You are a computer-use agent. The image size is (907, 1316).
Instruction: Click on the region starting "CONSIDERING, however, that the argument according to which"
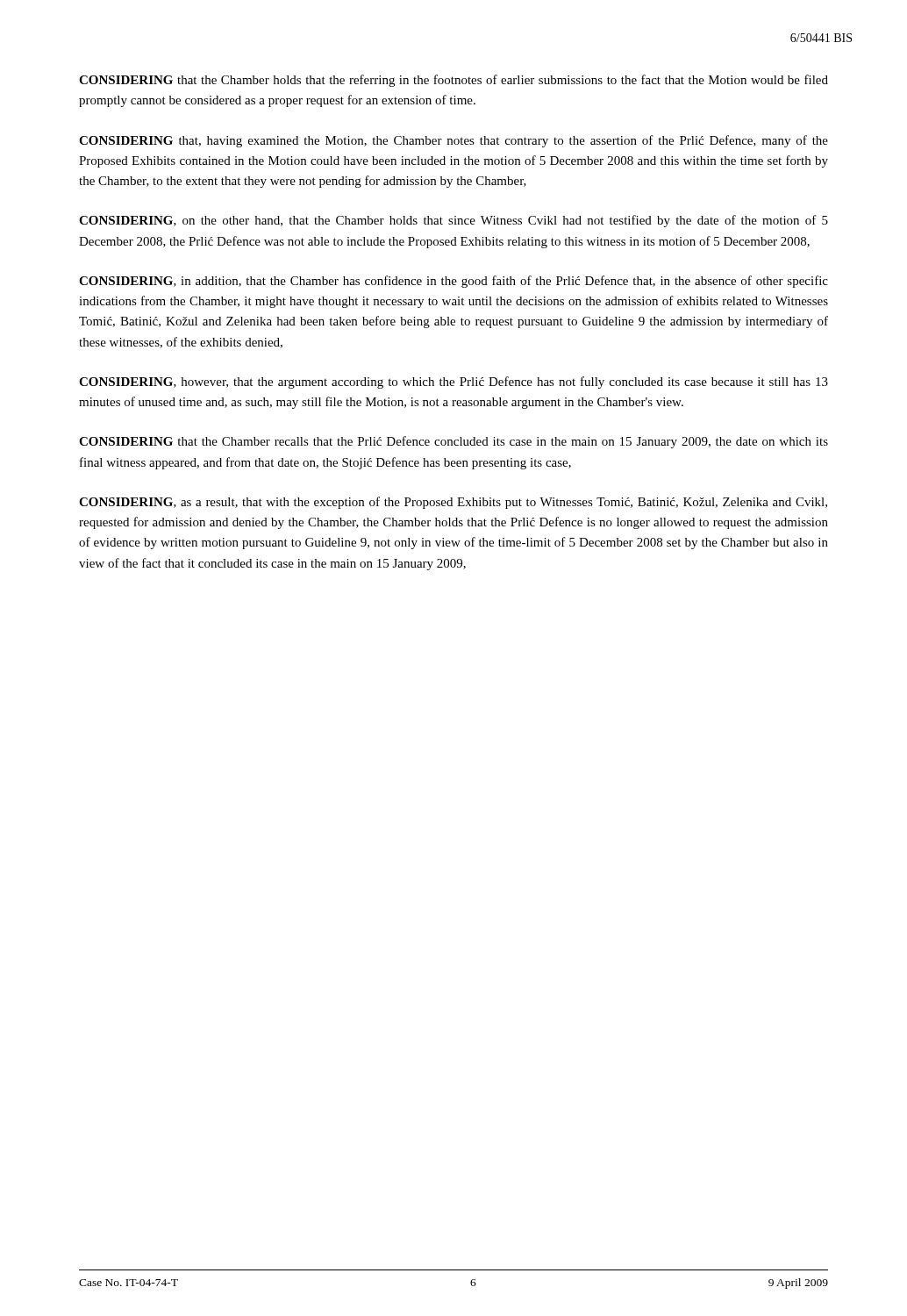click(x=454, y=392)
